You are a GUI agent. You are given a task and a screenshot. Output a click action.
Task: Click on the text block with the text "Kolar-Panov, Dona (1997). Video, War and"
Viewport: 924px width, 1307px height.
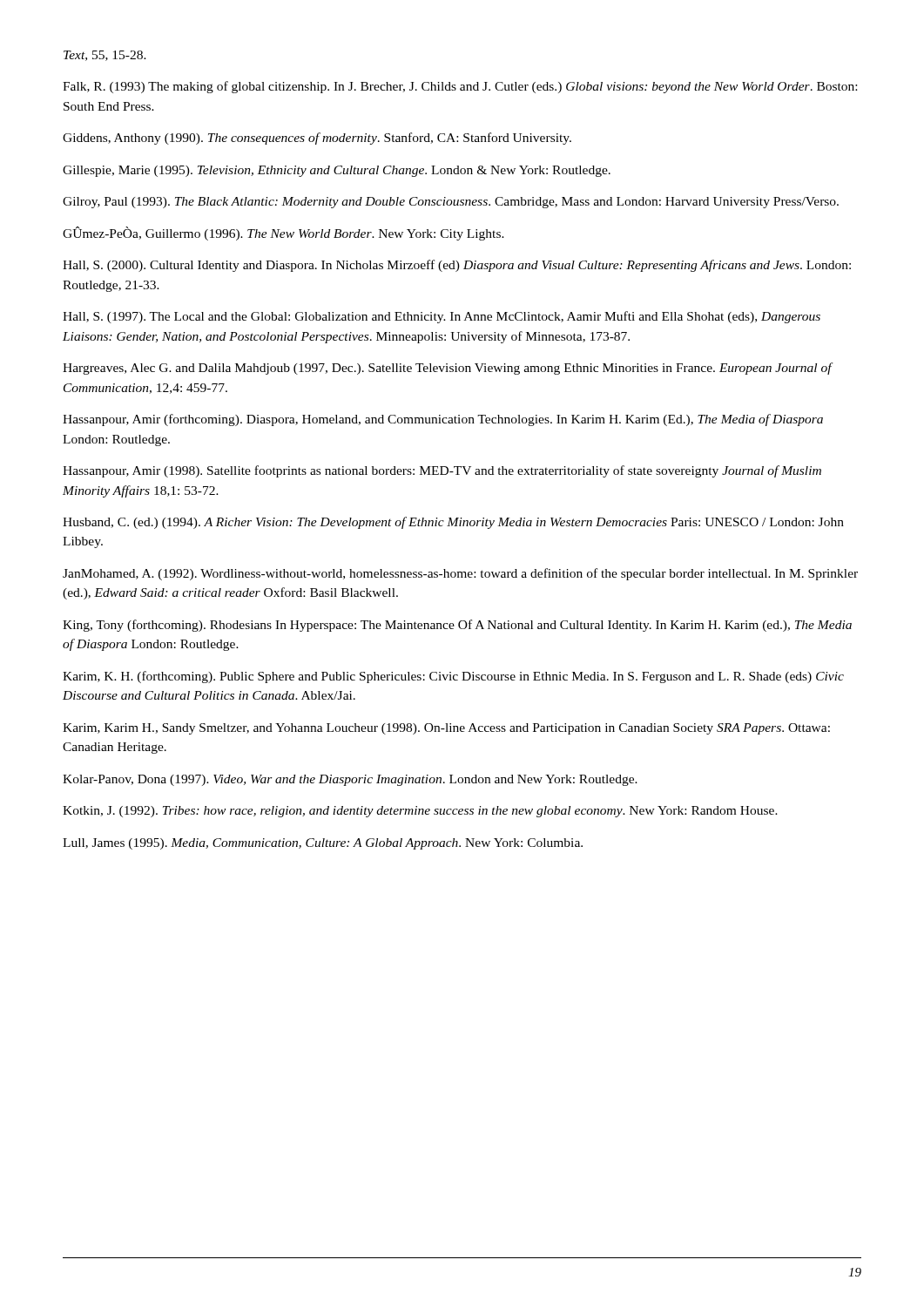tap(462, 779)
